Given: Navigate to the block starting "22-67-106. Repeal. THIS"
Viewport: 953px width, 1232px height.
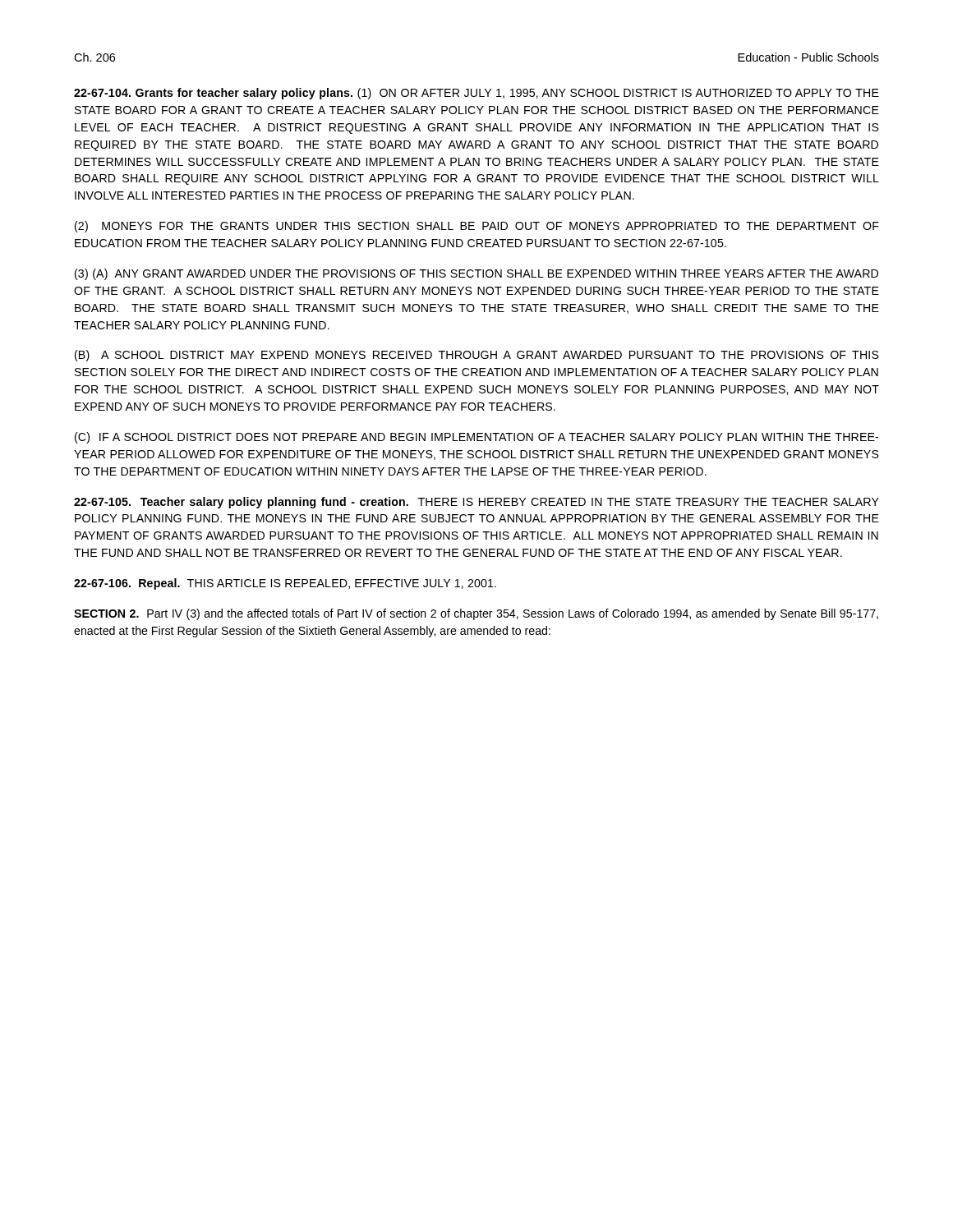Looking at the screenshot, I should click(286, 583).
